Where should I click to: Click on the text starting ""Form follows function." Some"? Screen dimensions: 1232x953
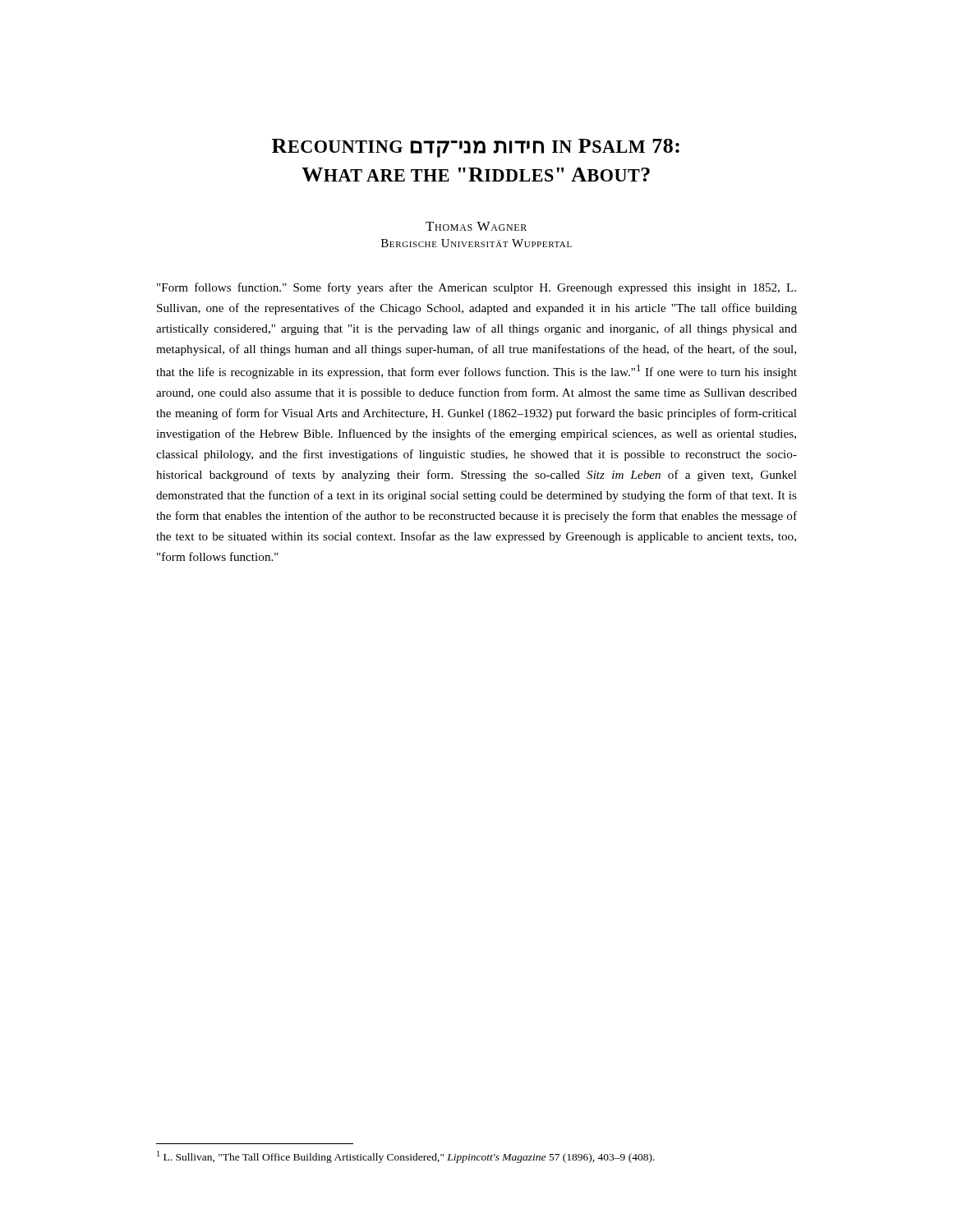pyautogui.click(x=476, y=422)
